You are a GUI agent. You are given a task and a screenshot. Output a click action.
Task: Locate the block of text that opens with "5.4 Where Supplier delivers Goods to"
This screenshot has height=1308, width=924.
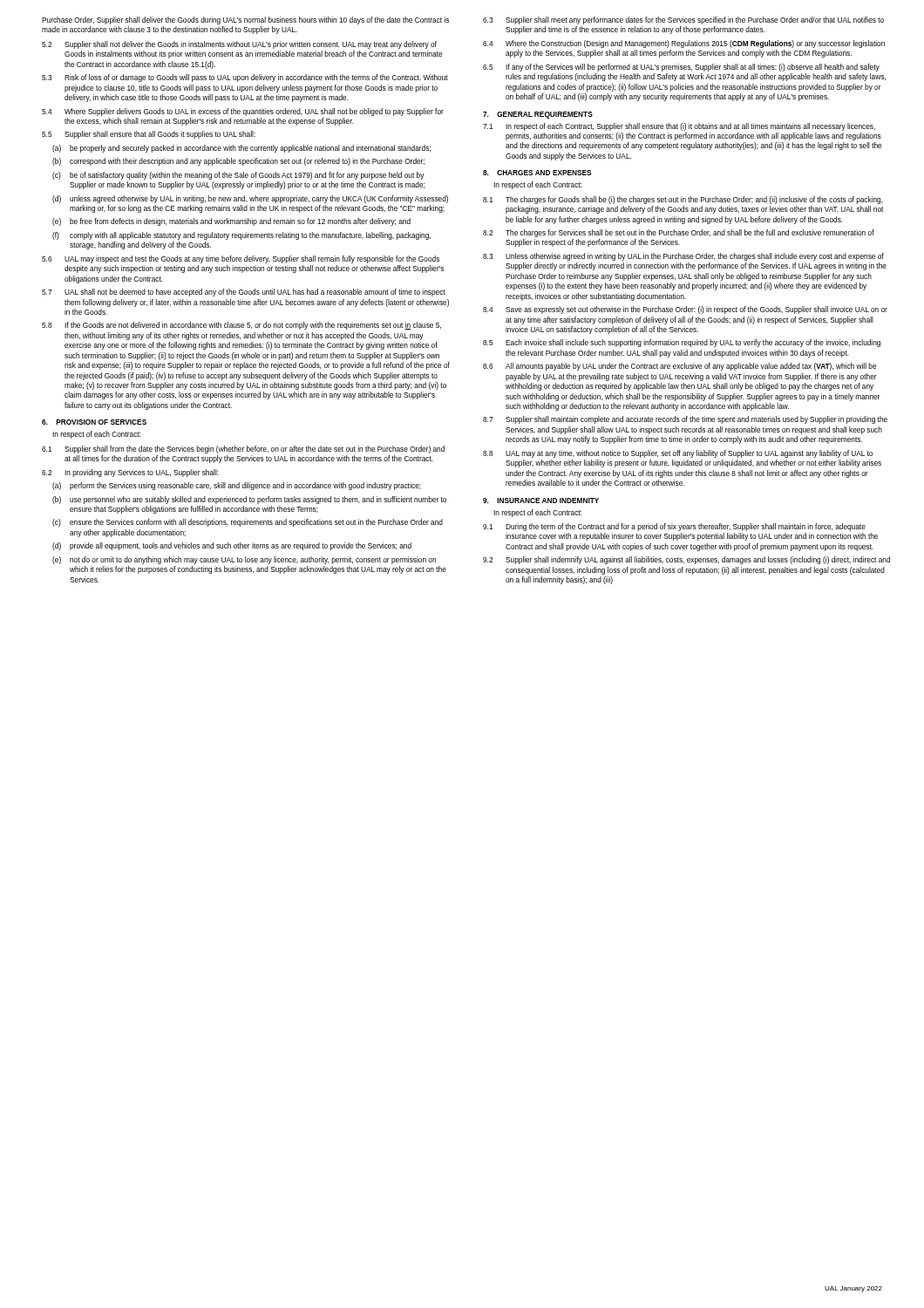point(246,117)
